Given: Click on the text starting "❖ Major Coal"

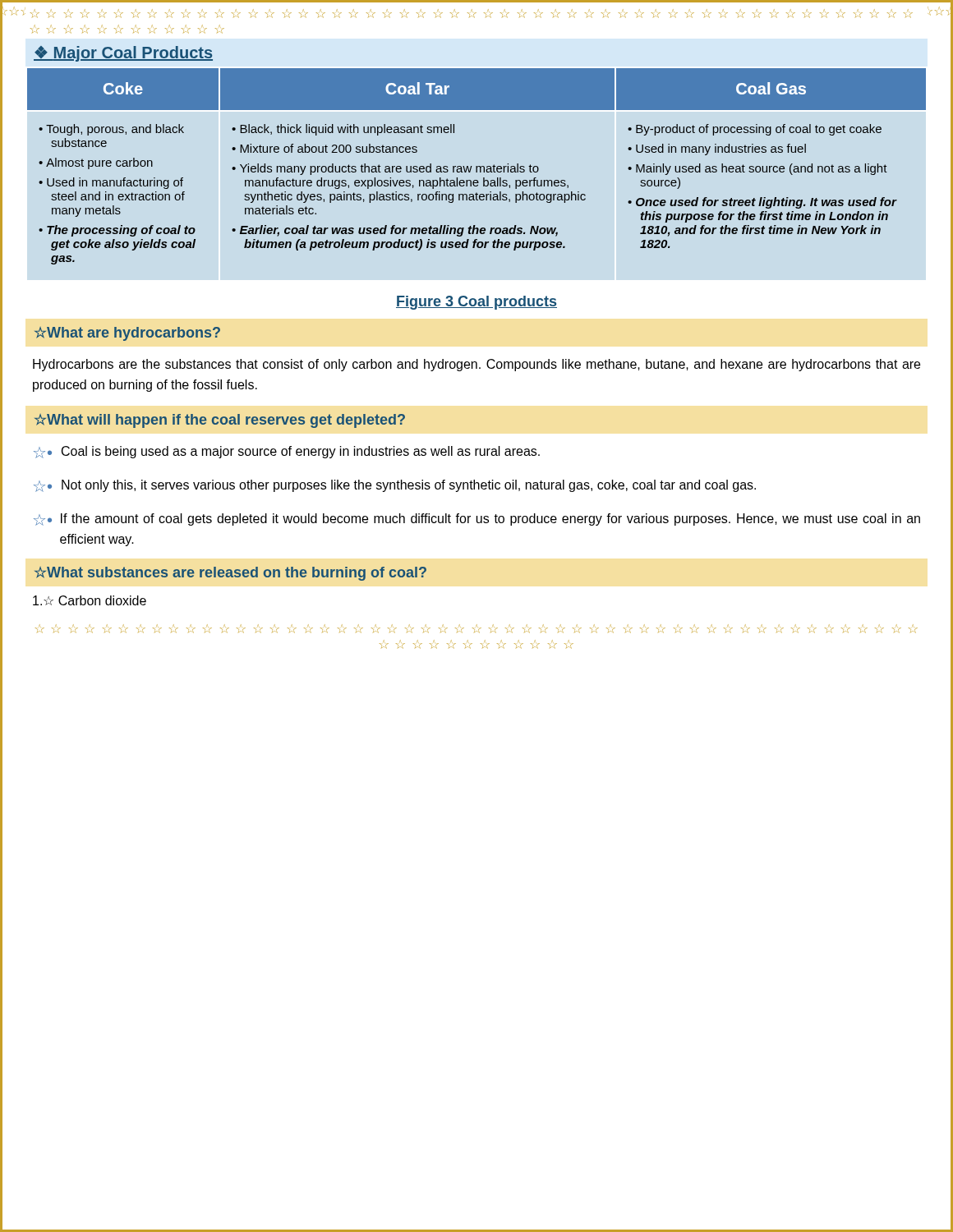Looking at the screenshot, I should click(123, 53).
